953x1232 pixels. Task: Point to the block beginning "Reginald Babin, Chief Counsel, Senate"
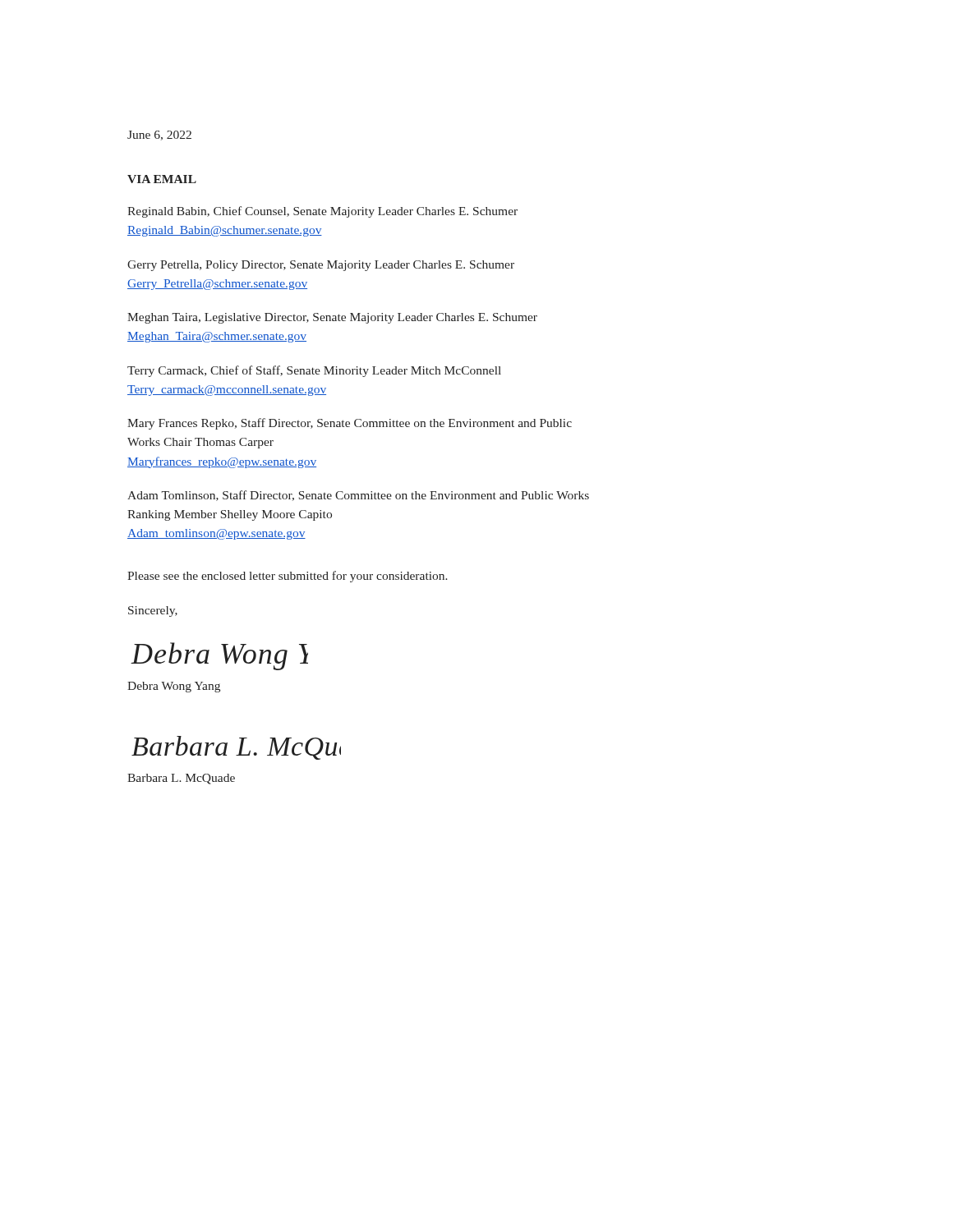tap(323, 220)
